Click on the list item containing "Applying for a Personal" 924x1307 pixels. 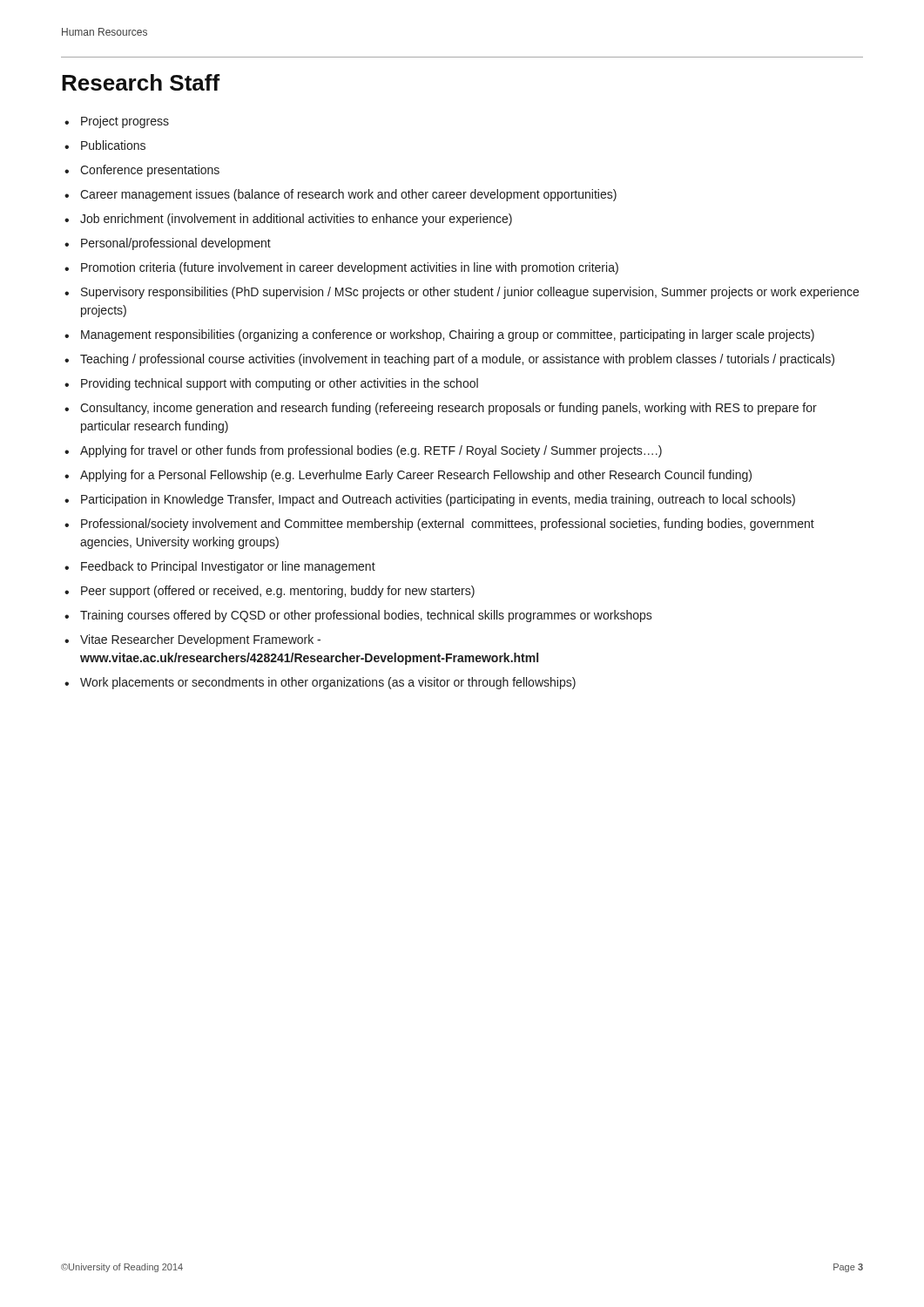pyautogui.click(x=416, y=475)
